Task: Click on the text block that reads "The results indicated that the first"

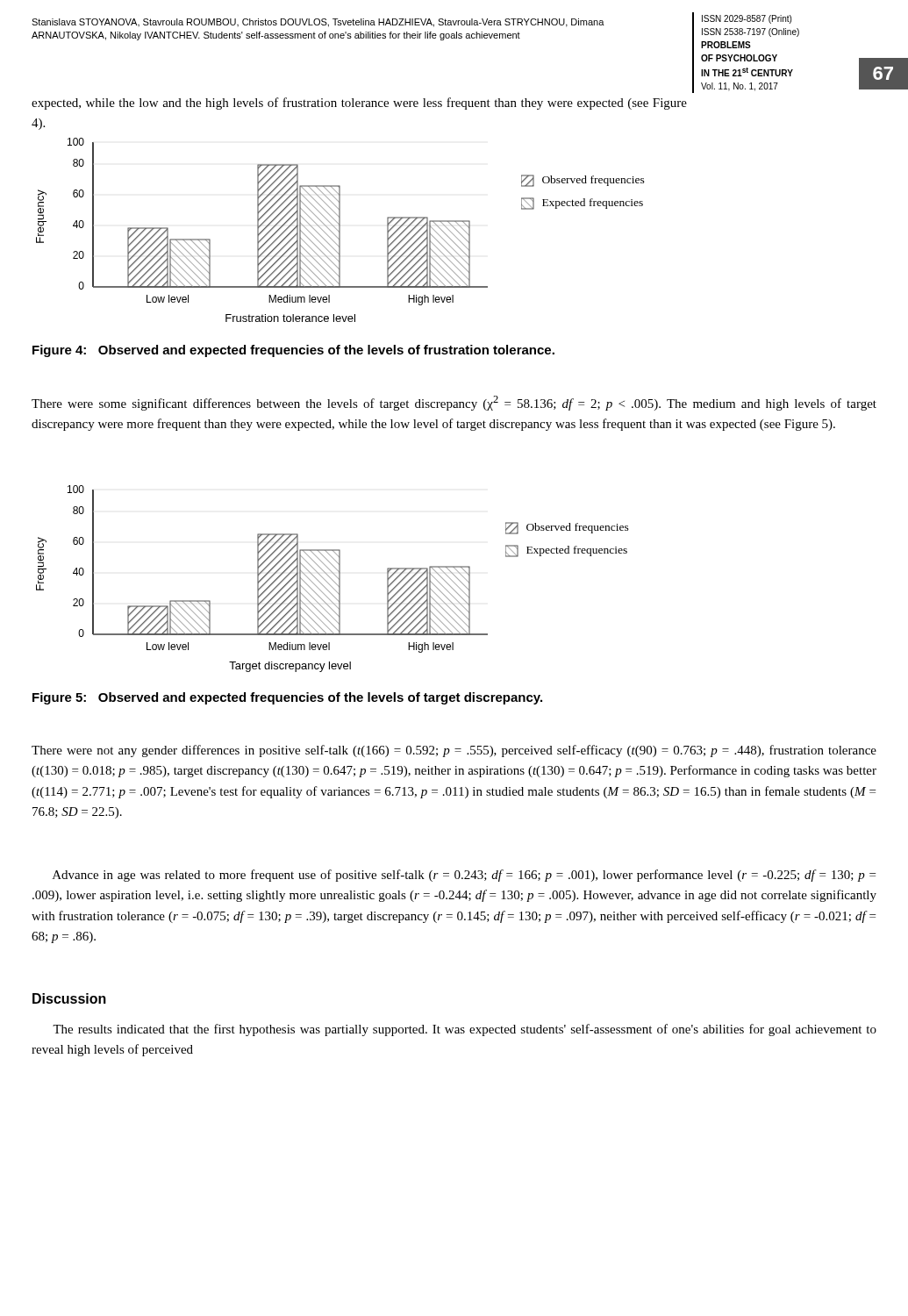Action: (454, 1039)
